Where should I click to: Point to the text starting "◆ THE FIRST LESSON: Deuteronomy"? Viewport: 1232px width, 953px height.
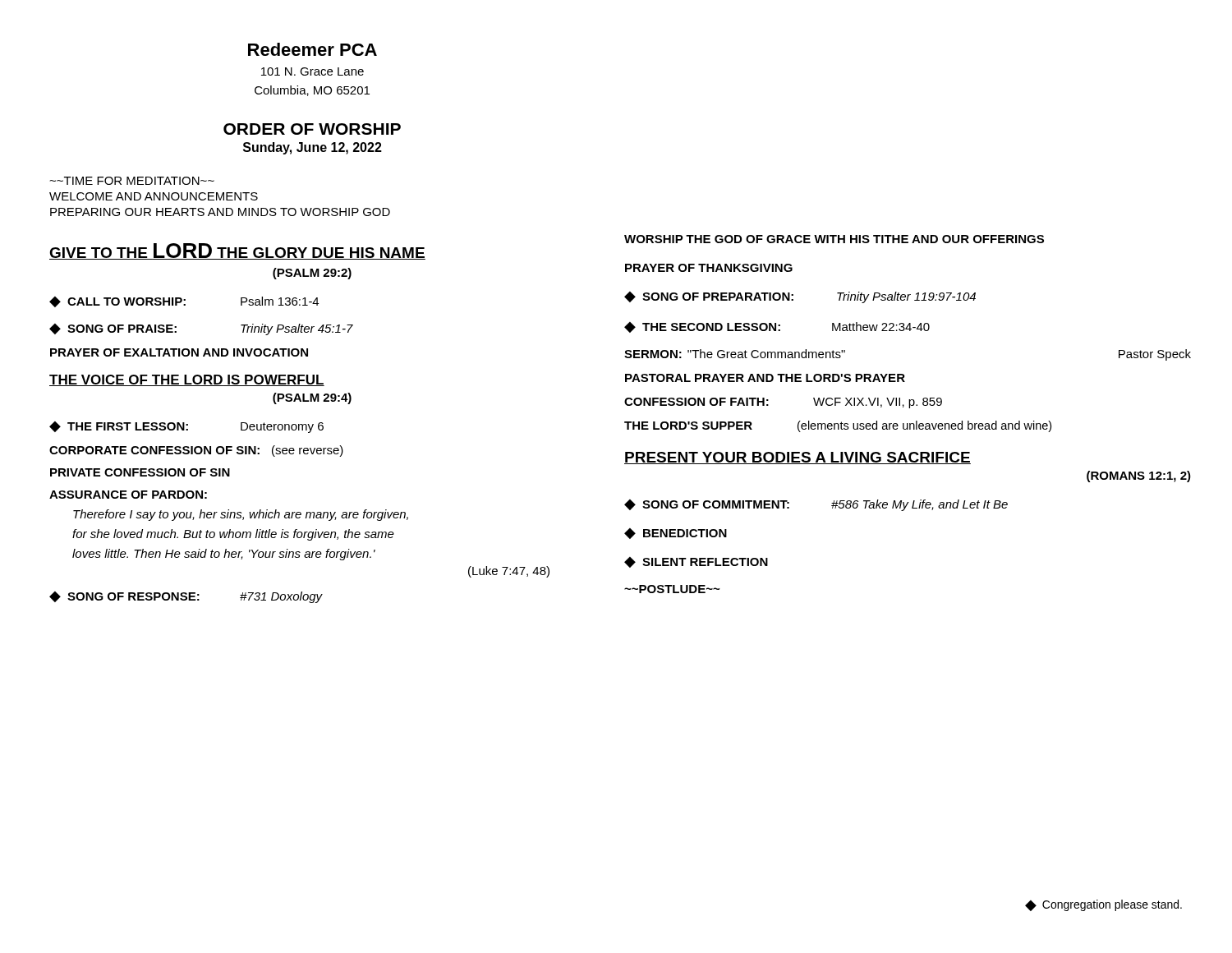(187, 426)
